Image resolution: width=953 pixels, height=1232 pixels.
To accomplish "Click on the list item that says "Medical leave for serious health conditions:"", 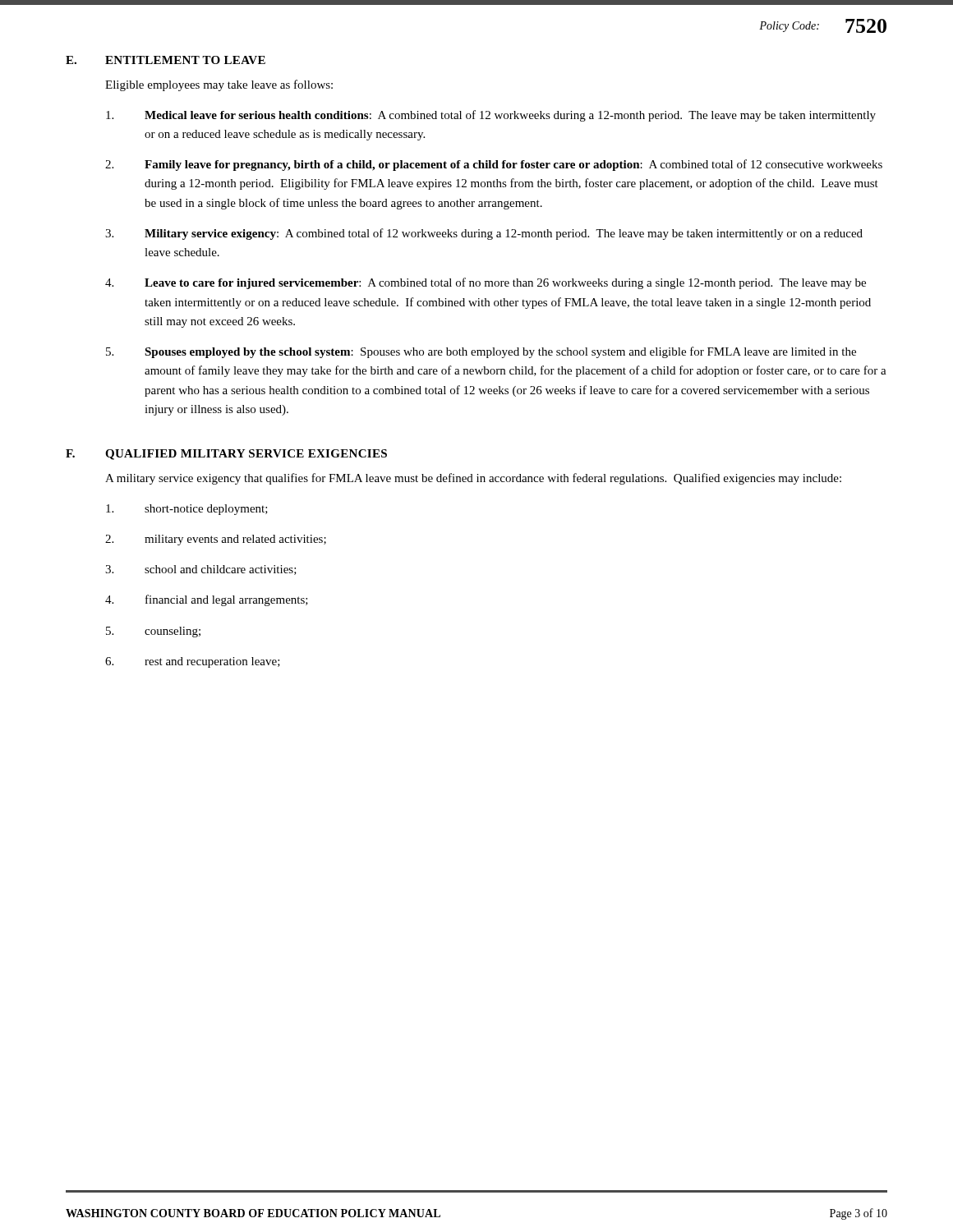I will coord(496,125).
